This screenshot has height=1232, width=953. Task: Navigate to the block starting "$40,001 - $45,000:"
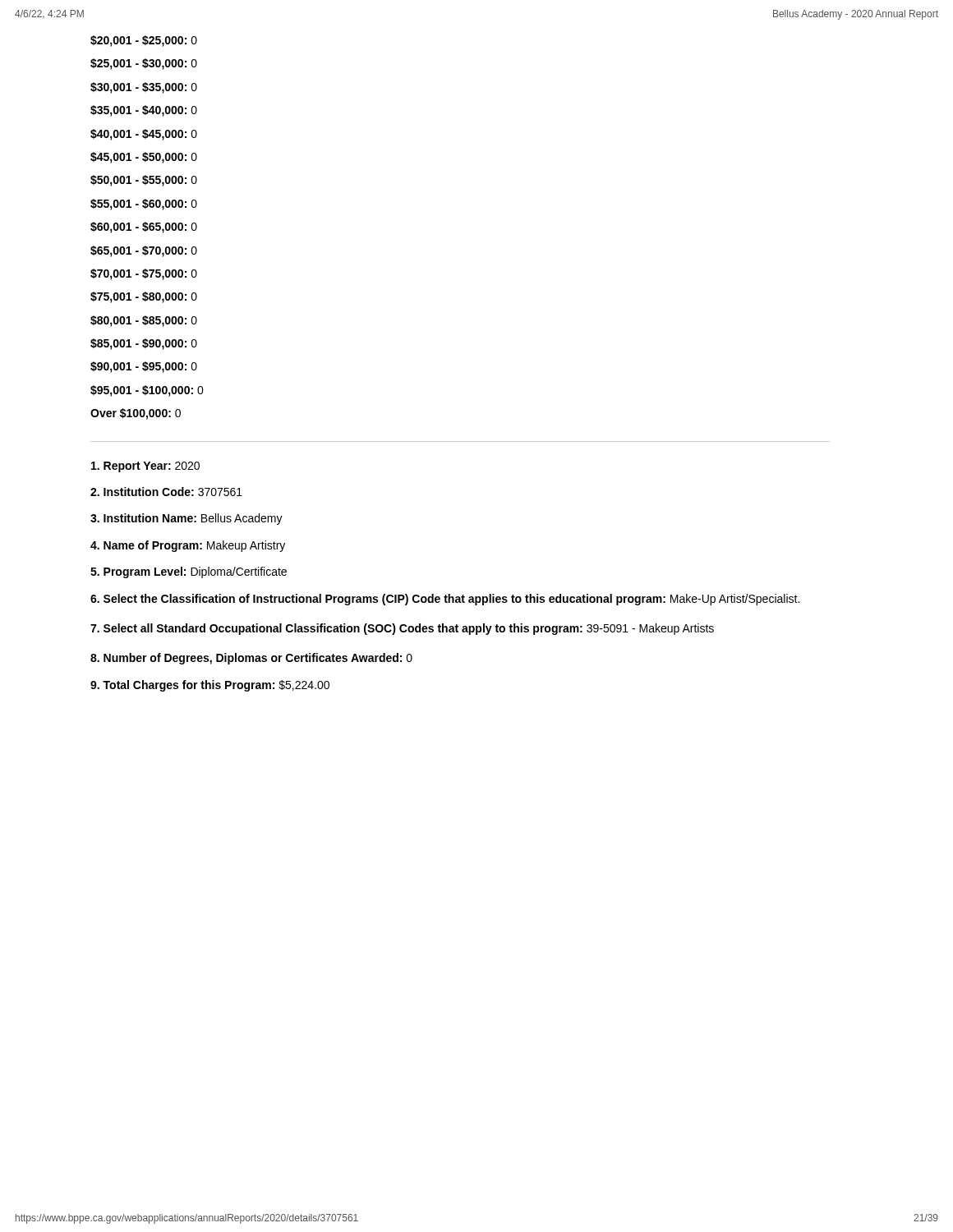144,133
